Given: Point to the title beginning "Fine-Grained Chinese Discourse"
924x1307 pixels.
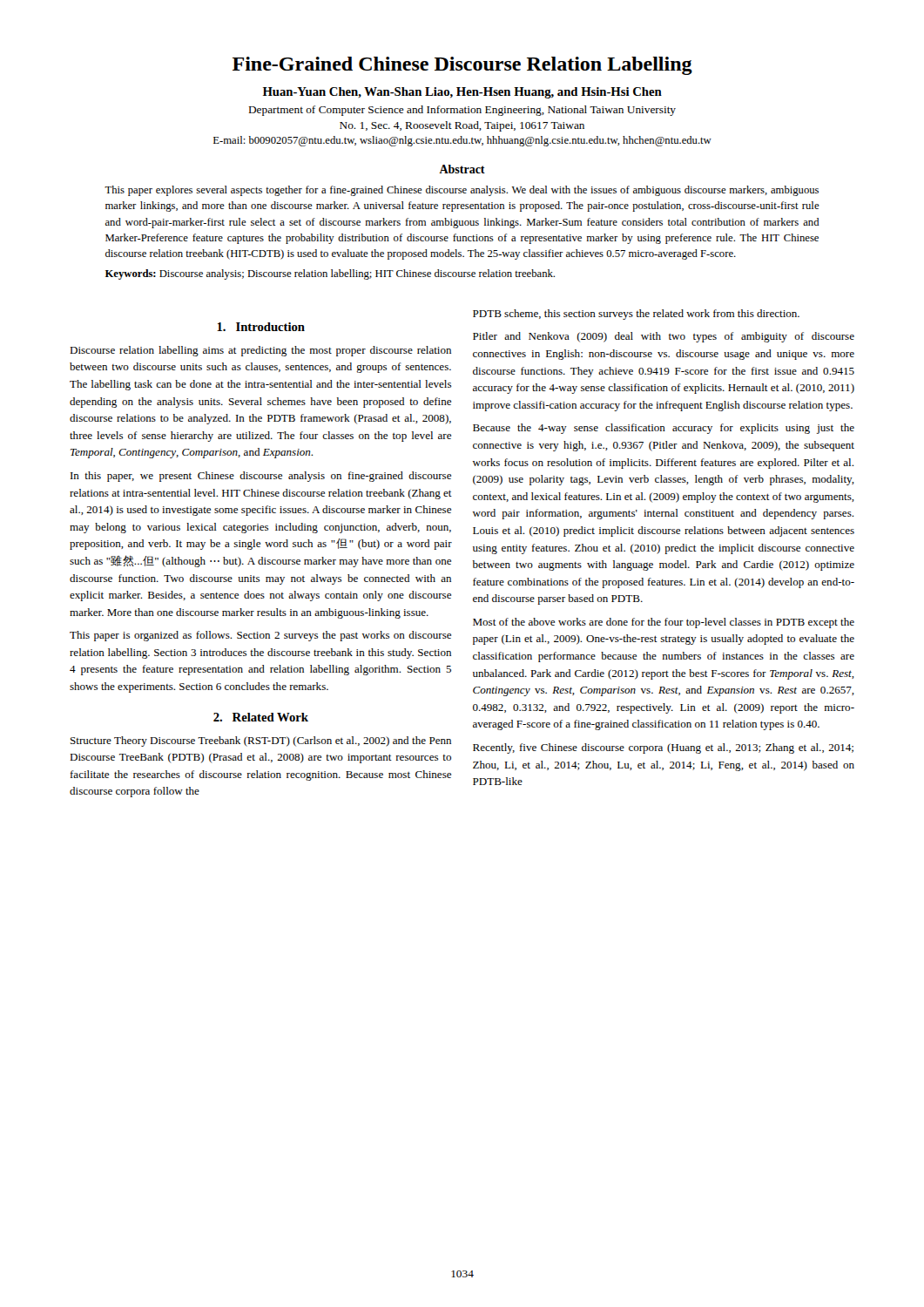Looking at the screenshot, I should (x=462, y=64).
